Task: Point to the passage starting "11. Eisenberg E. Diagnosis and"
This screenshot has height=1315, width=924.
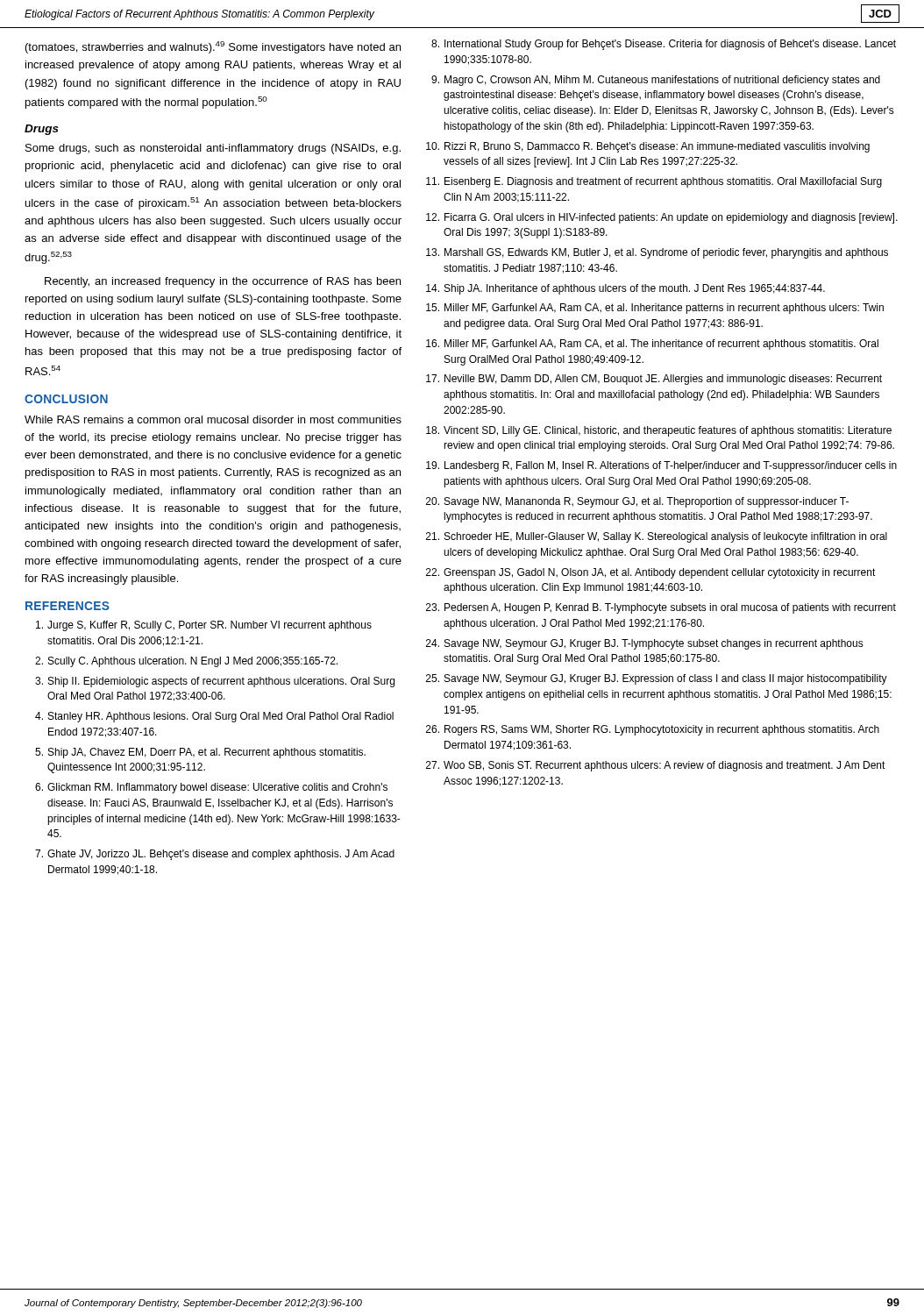Action: [660, 190]
